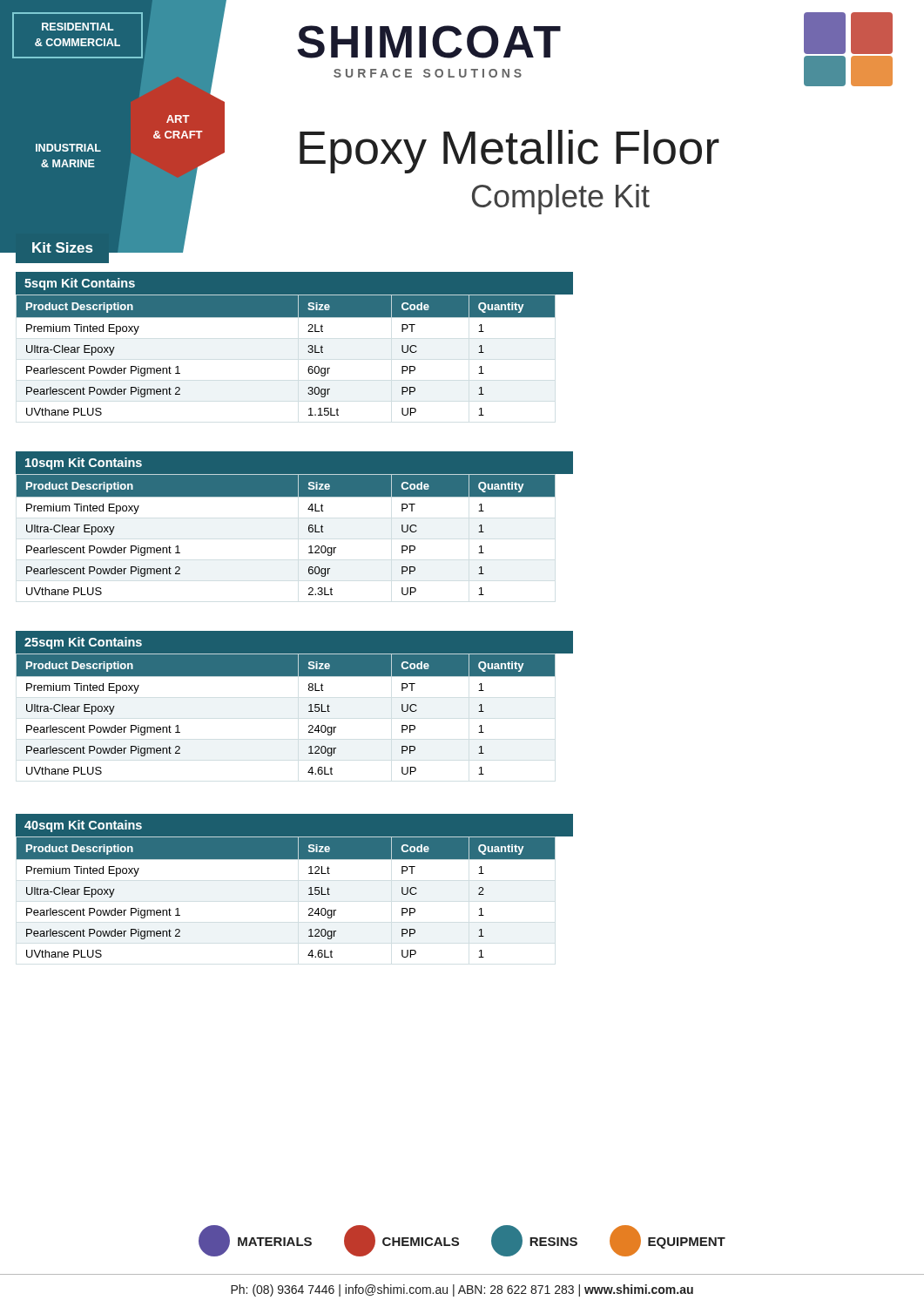Screen dimensions: 1307x924
Task: Select the section header that reads "5sqm Kit Contains"
Action: (x=80, y=283)
